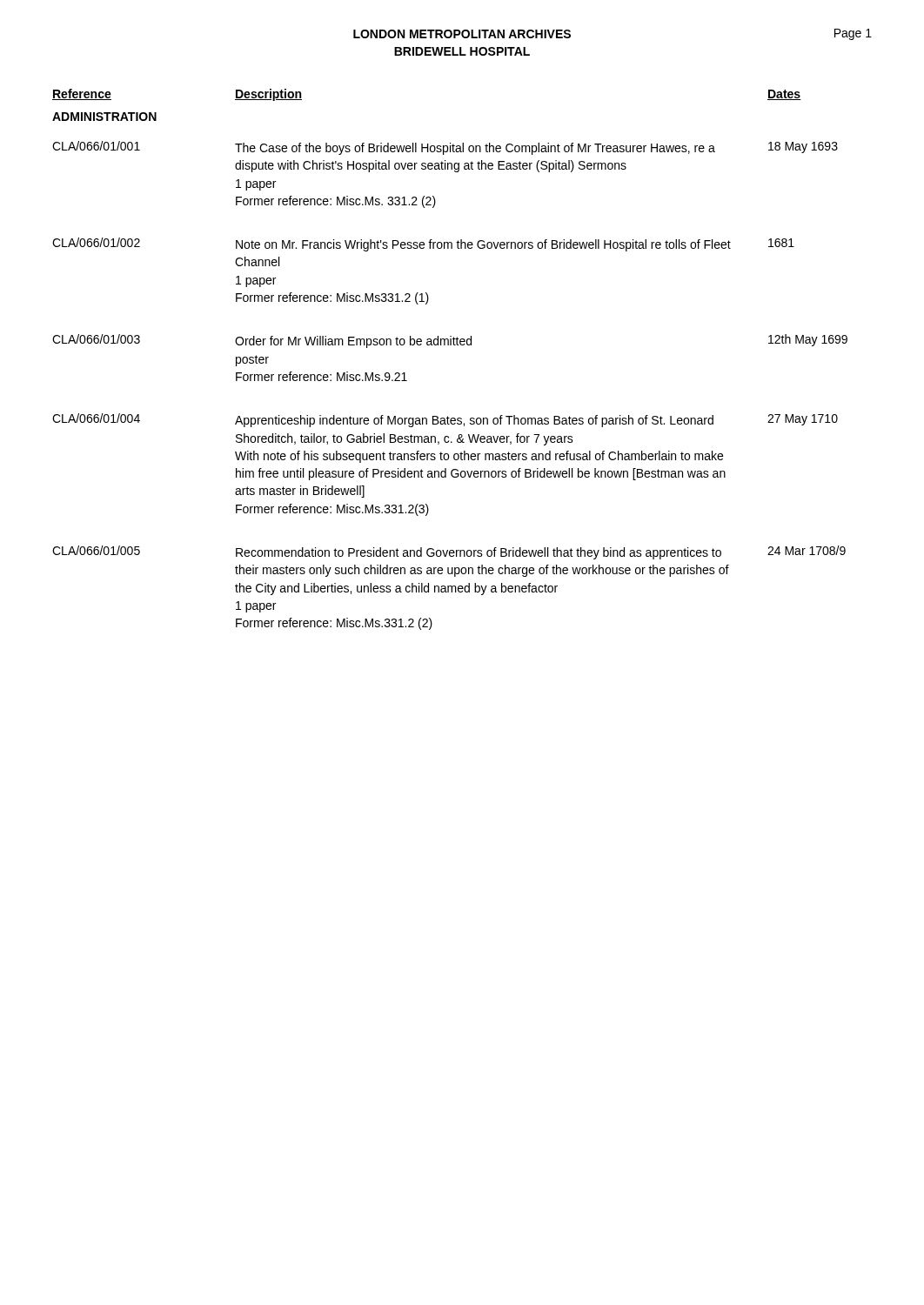The height and width of the screenshot is (1305, 924).
Task: Point to the text starting "24 Mar 1708/9"
Action: 807,551
